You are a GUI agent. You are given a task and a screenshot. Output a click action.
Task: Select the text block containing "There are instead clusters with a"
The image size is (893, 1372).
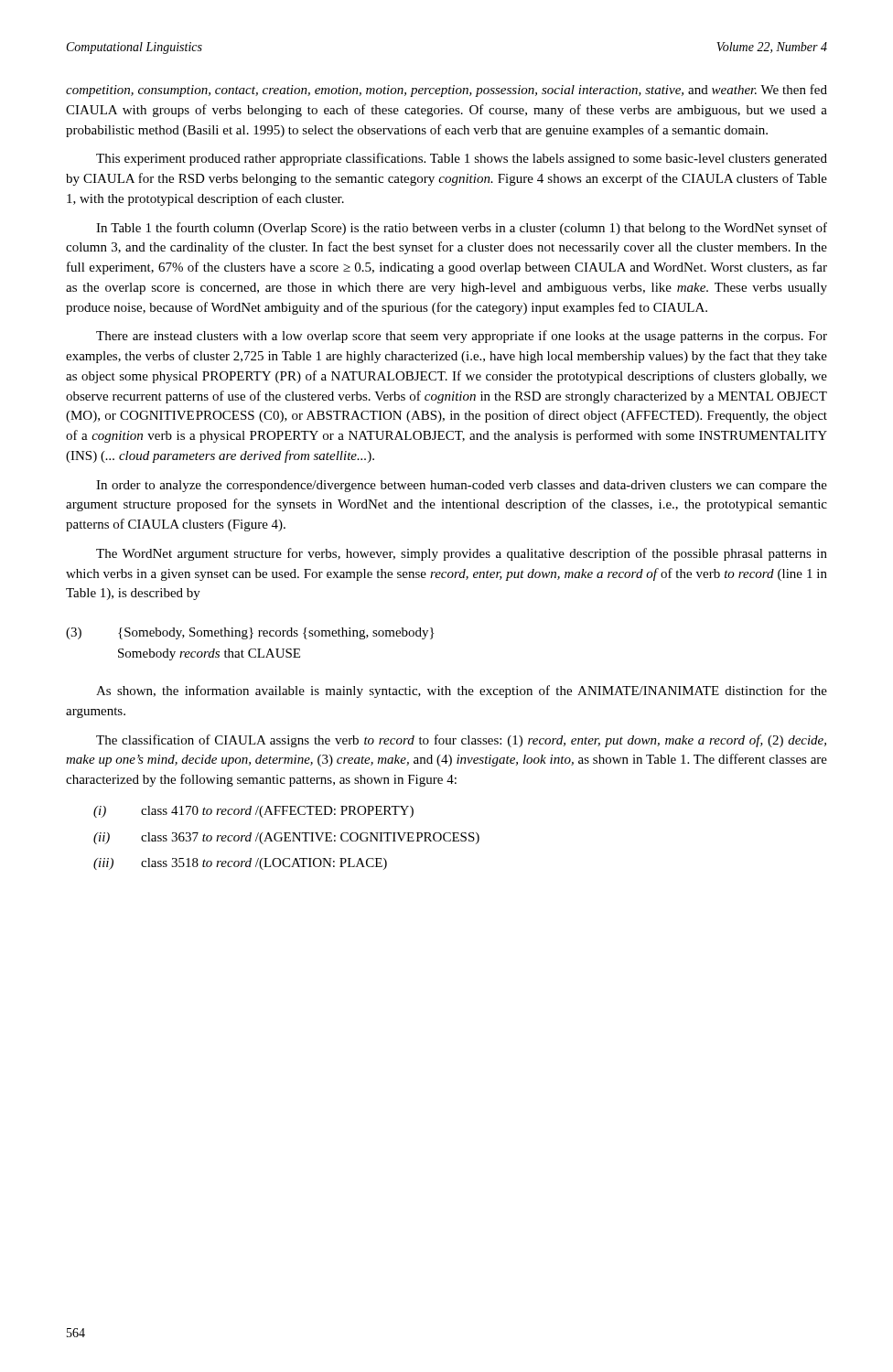tap(446, 396)
